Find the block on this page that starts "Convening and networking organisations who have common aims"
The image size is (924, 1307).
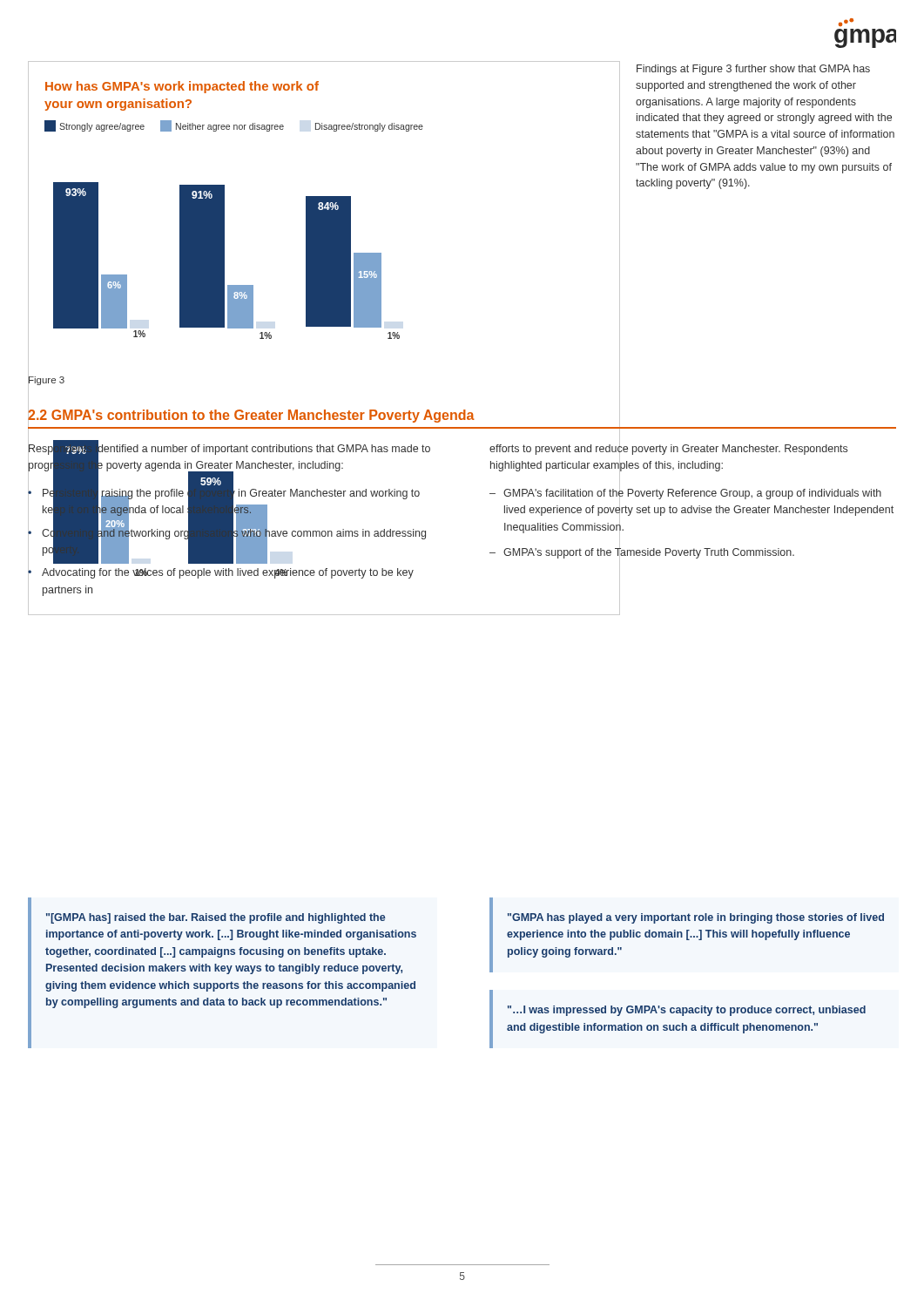pyautogui.click(x=234, y=541)
